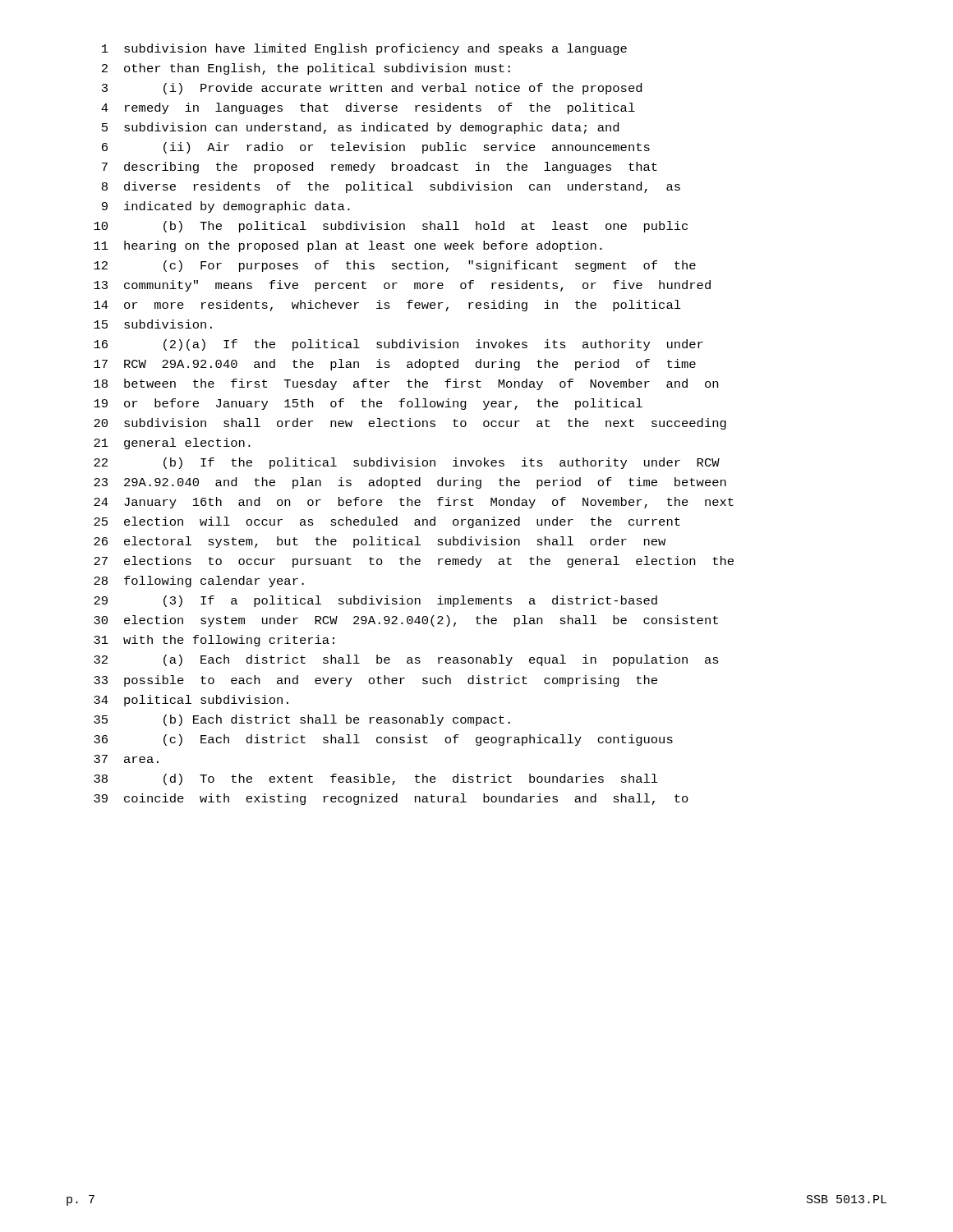Screen dimensions: 1232x953
Task: Locate the list item that says "1 subdivision have limited English proficiency and speaks"
Action: (x=476, y=49)
